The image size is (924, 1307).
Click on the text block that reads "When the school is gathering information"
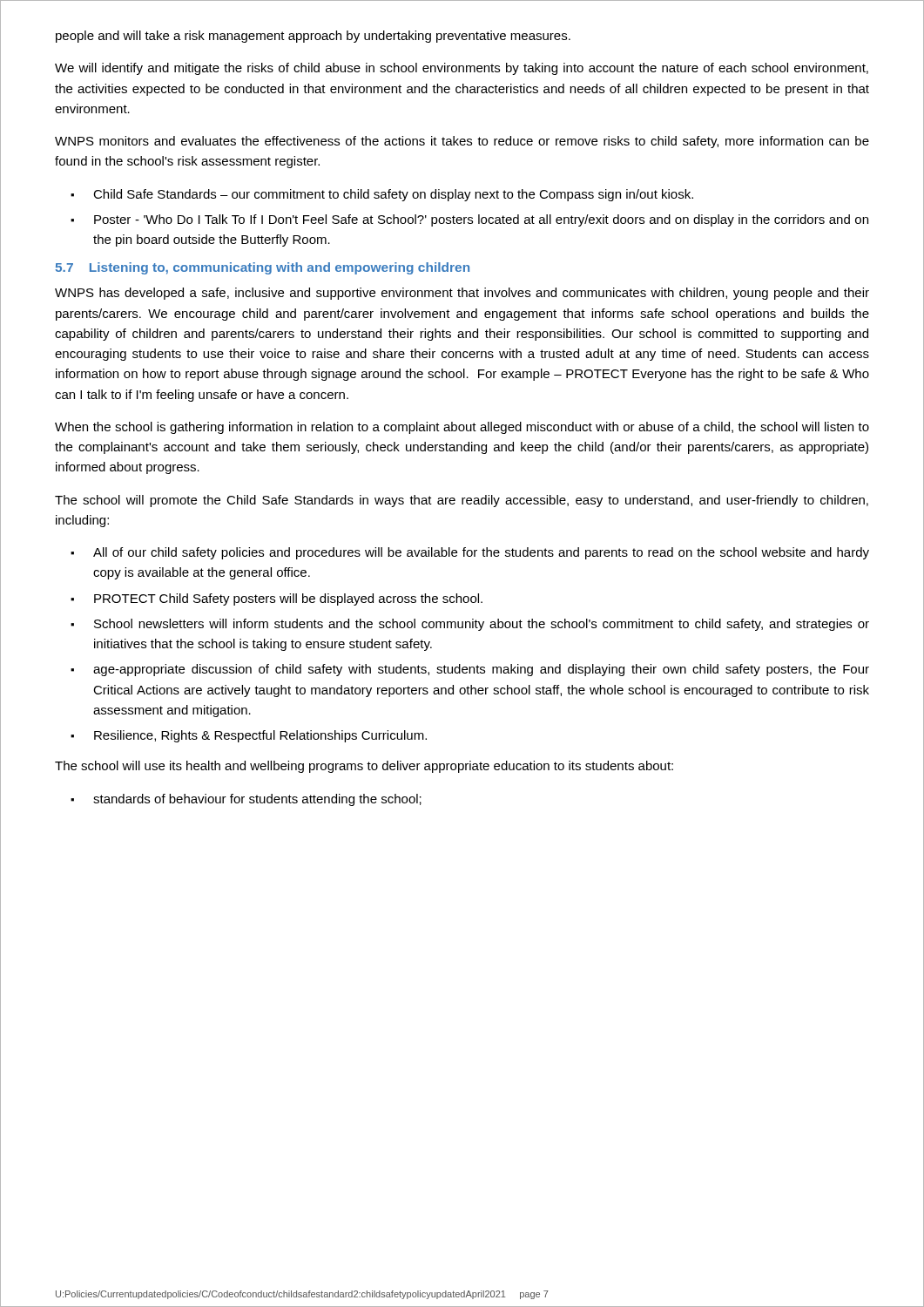[x=462, y=447]
